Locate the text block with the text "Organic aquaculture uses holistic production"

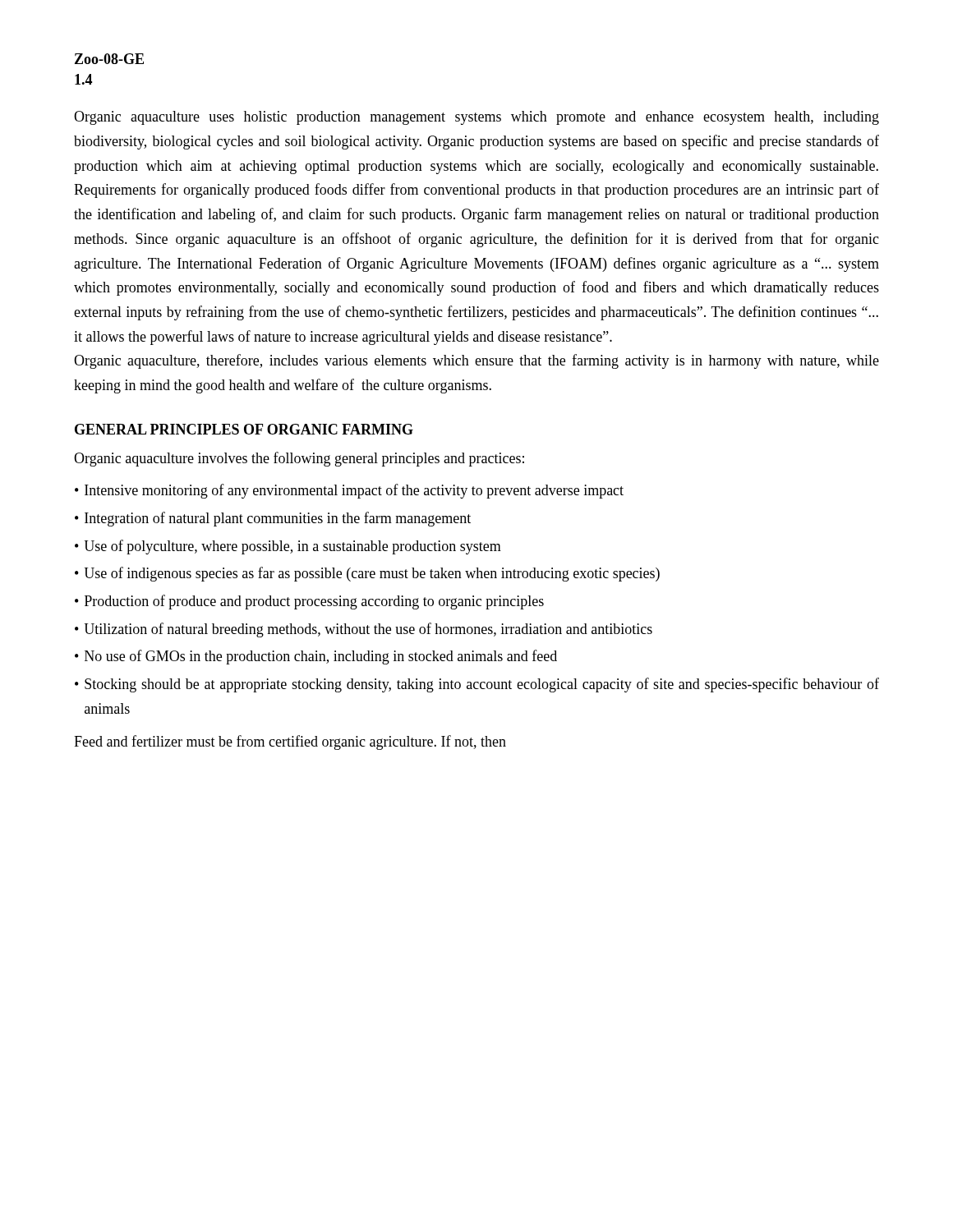pyautogui.click(x=476, y=252)
